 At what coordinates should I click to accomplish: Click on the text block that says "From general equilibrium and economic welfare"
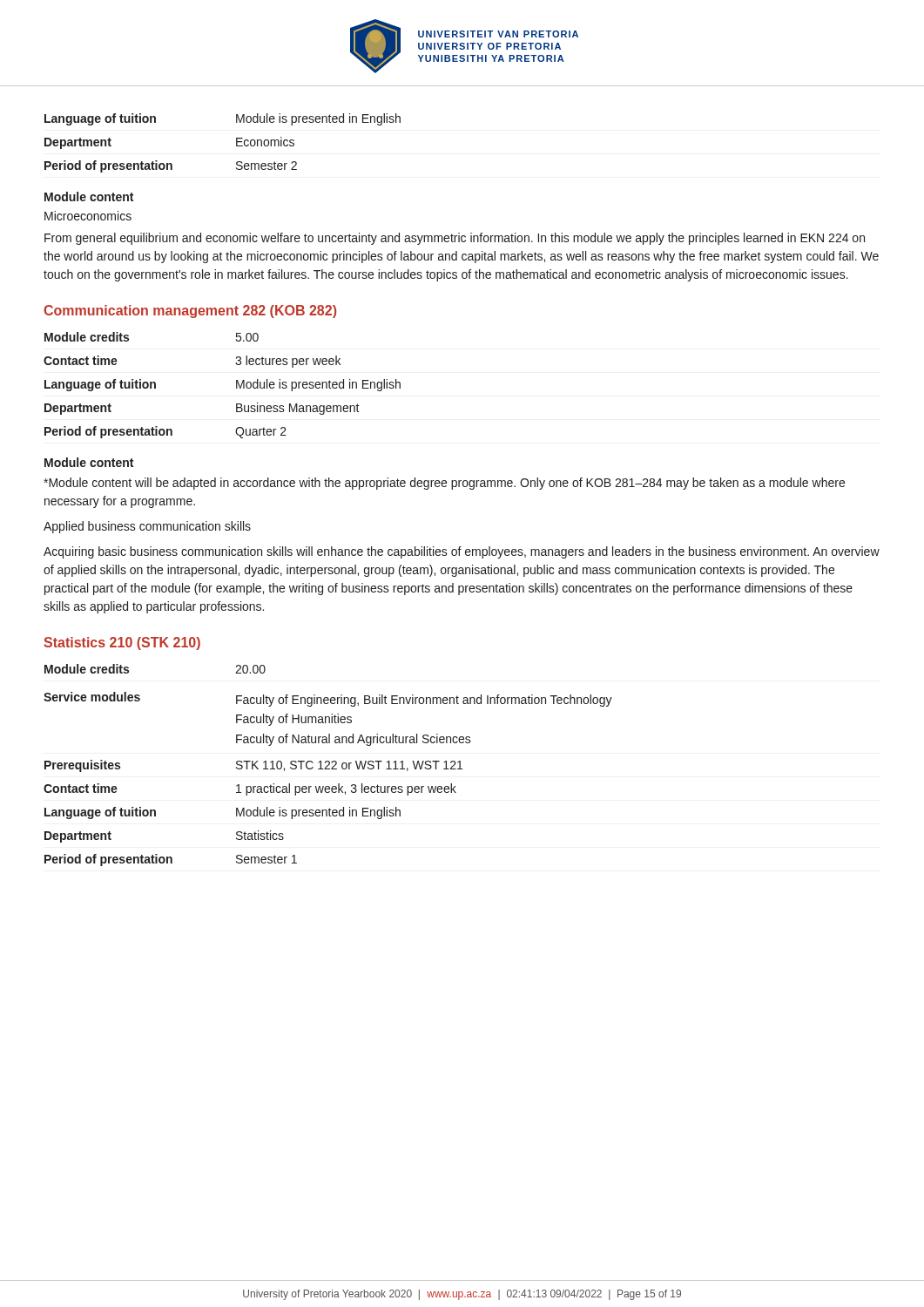click(x=461, y=256)
